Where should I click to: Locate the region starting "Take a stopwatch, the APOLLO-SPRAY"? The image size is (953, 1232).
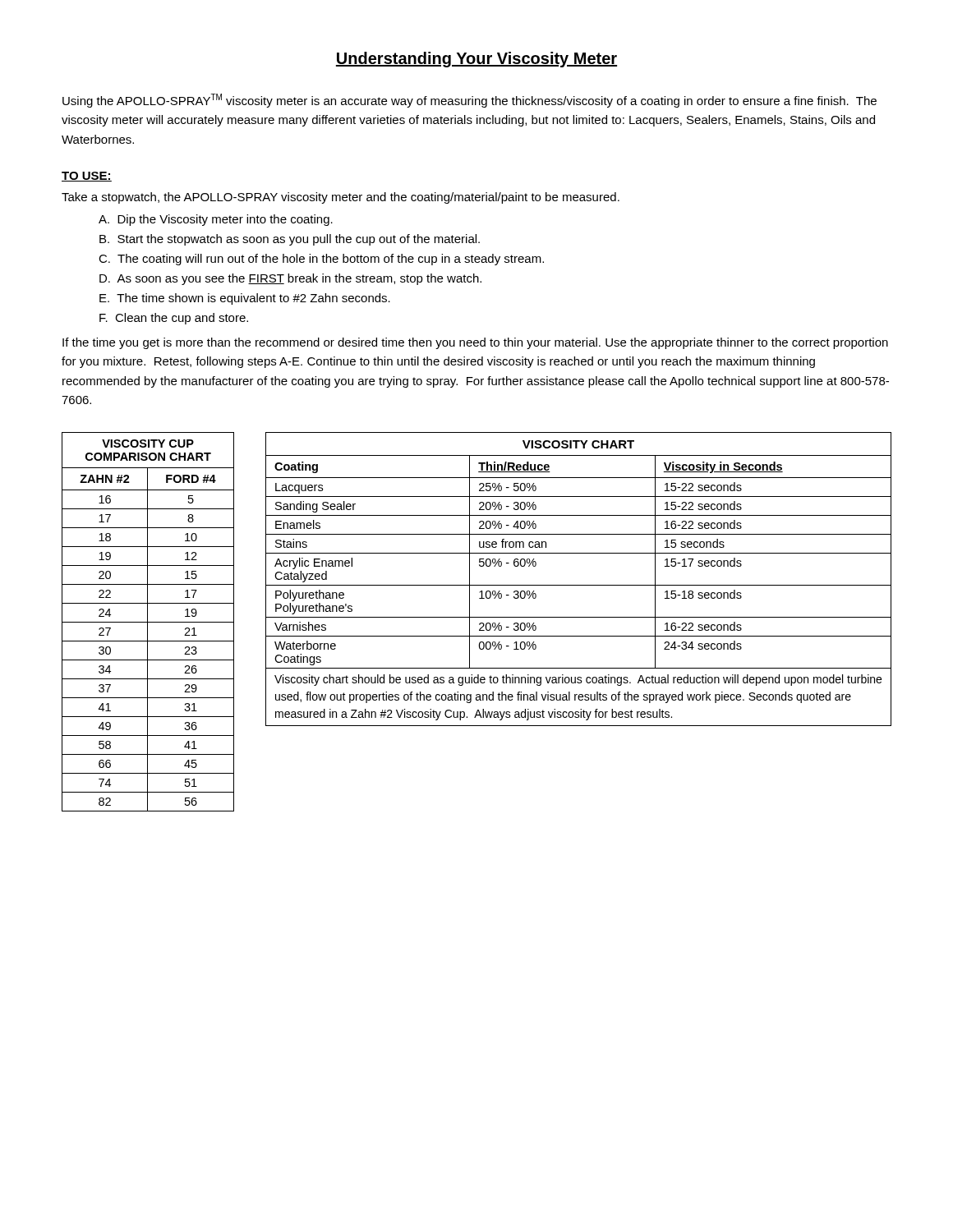(341, 197)
